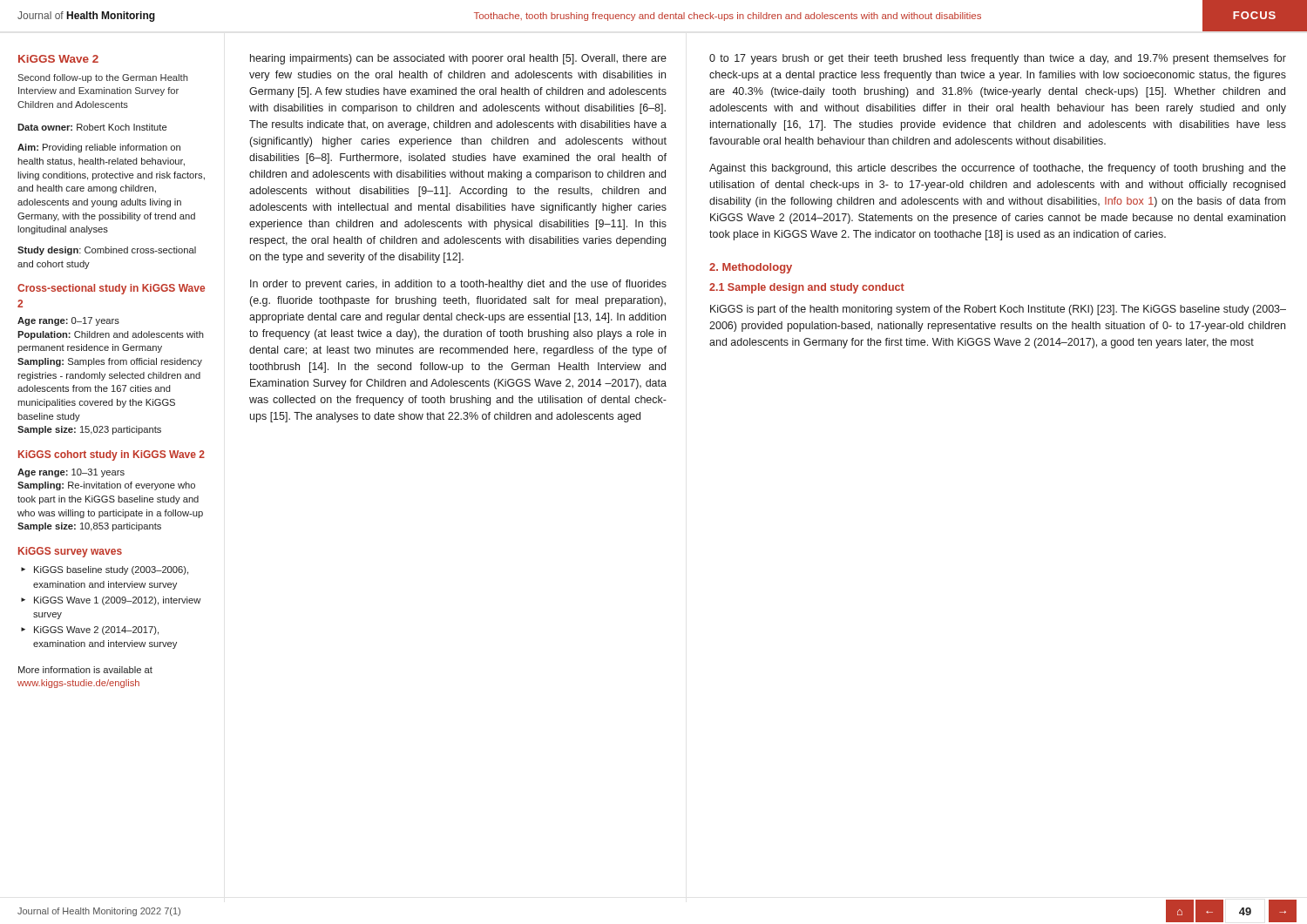Where is the passage that starts "Study design: Combined cross-sectional and"?
1307x924 pixels.
click(x=107, y=257)
